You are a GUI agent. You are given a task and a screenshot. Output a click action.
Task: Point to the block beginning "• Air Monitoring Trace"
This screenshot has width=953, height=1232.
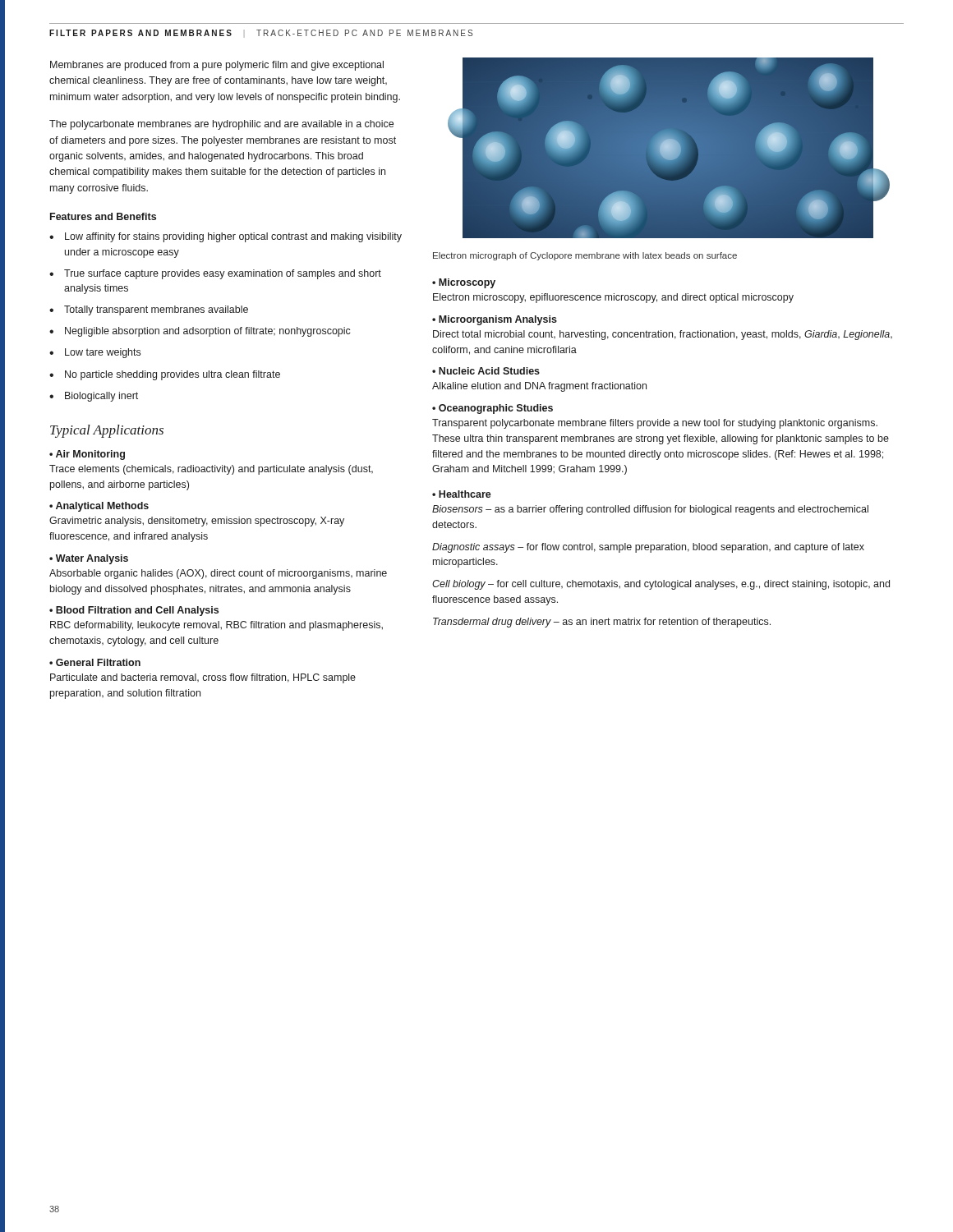pyautogui.click(x=226, y=470)
